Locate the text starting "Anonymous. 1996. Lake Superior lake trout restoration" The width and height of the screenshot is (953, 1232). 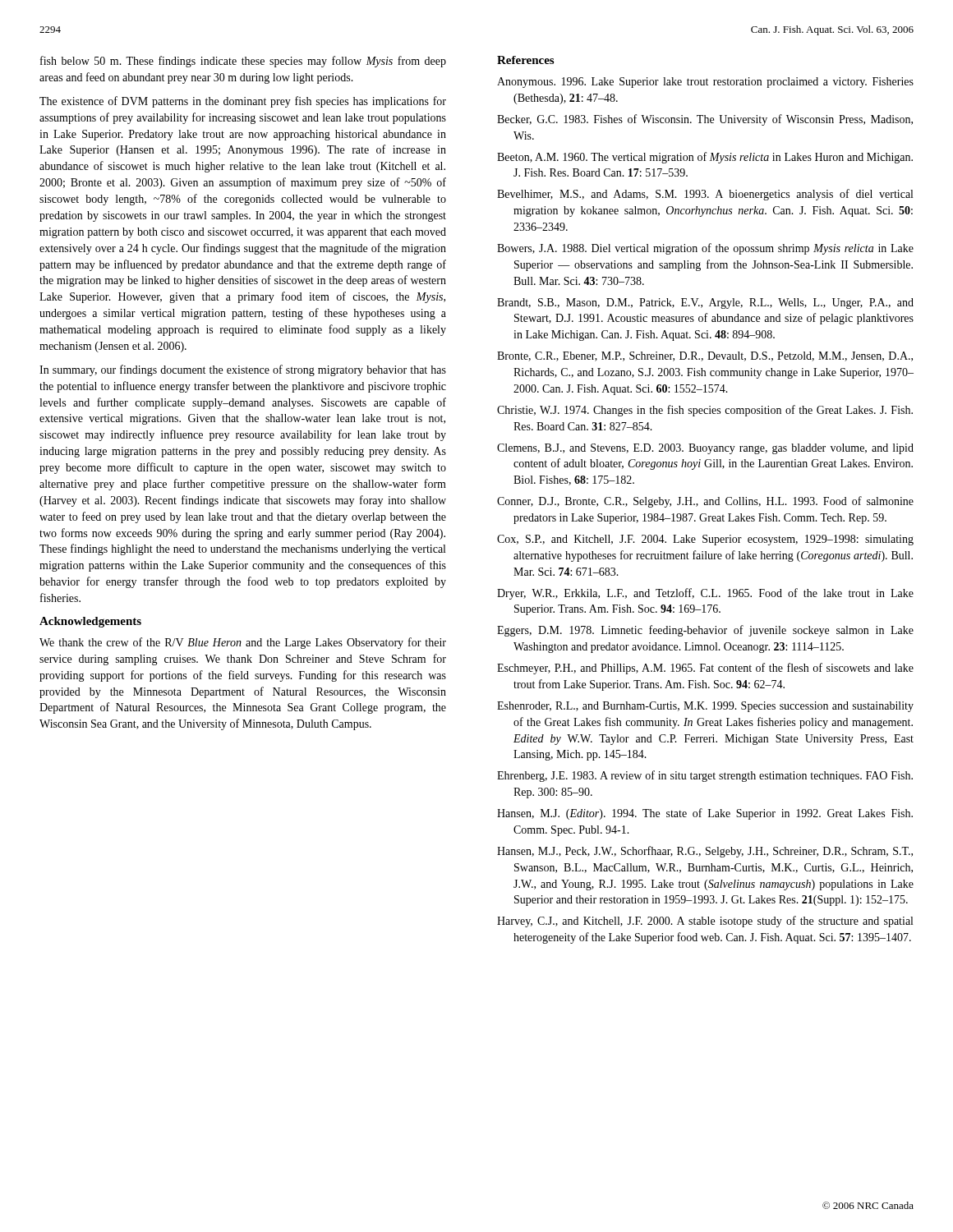point(705,90)
